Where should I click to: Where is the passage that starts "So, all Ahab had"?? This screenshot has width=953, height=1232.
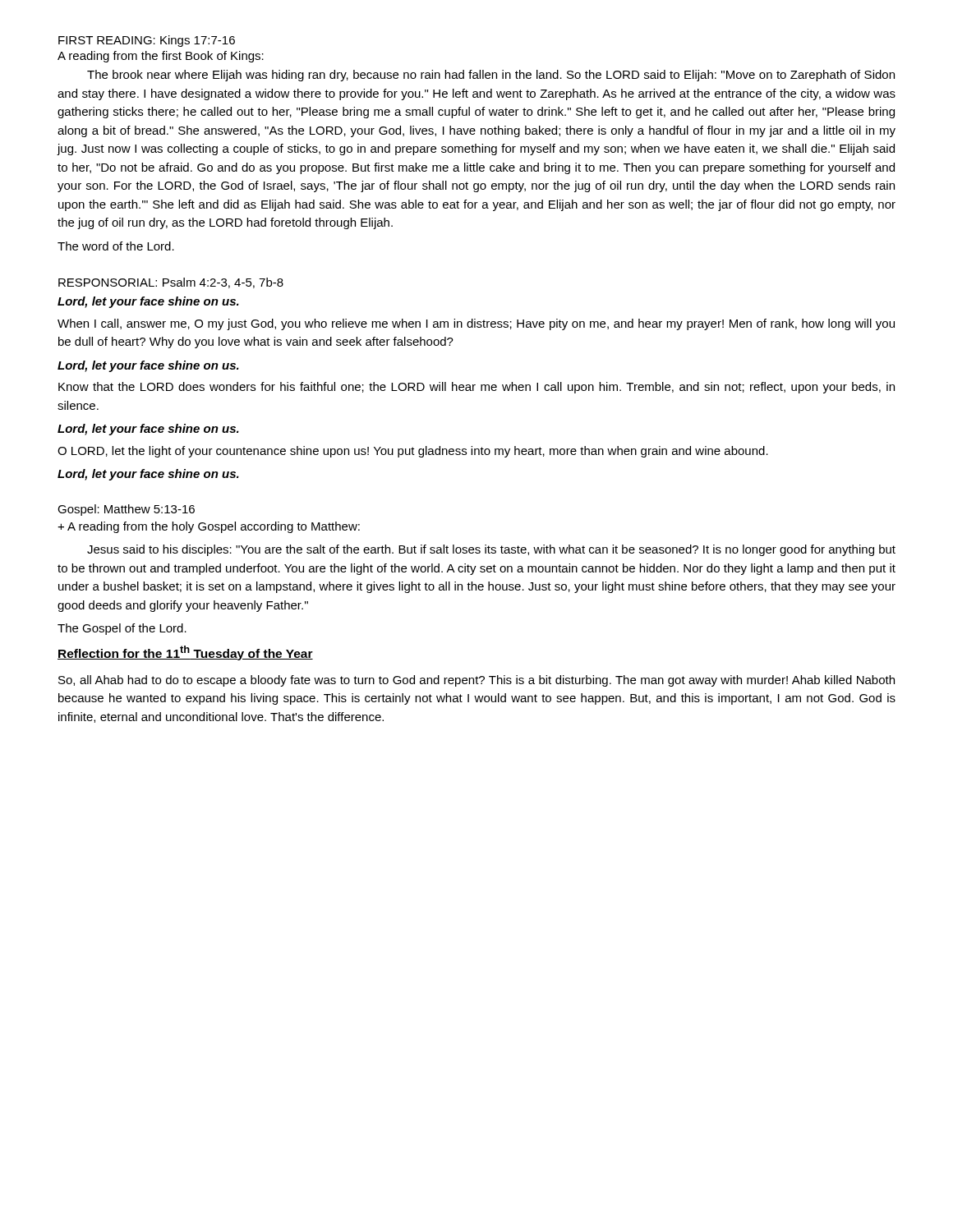tap(476, 698)
